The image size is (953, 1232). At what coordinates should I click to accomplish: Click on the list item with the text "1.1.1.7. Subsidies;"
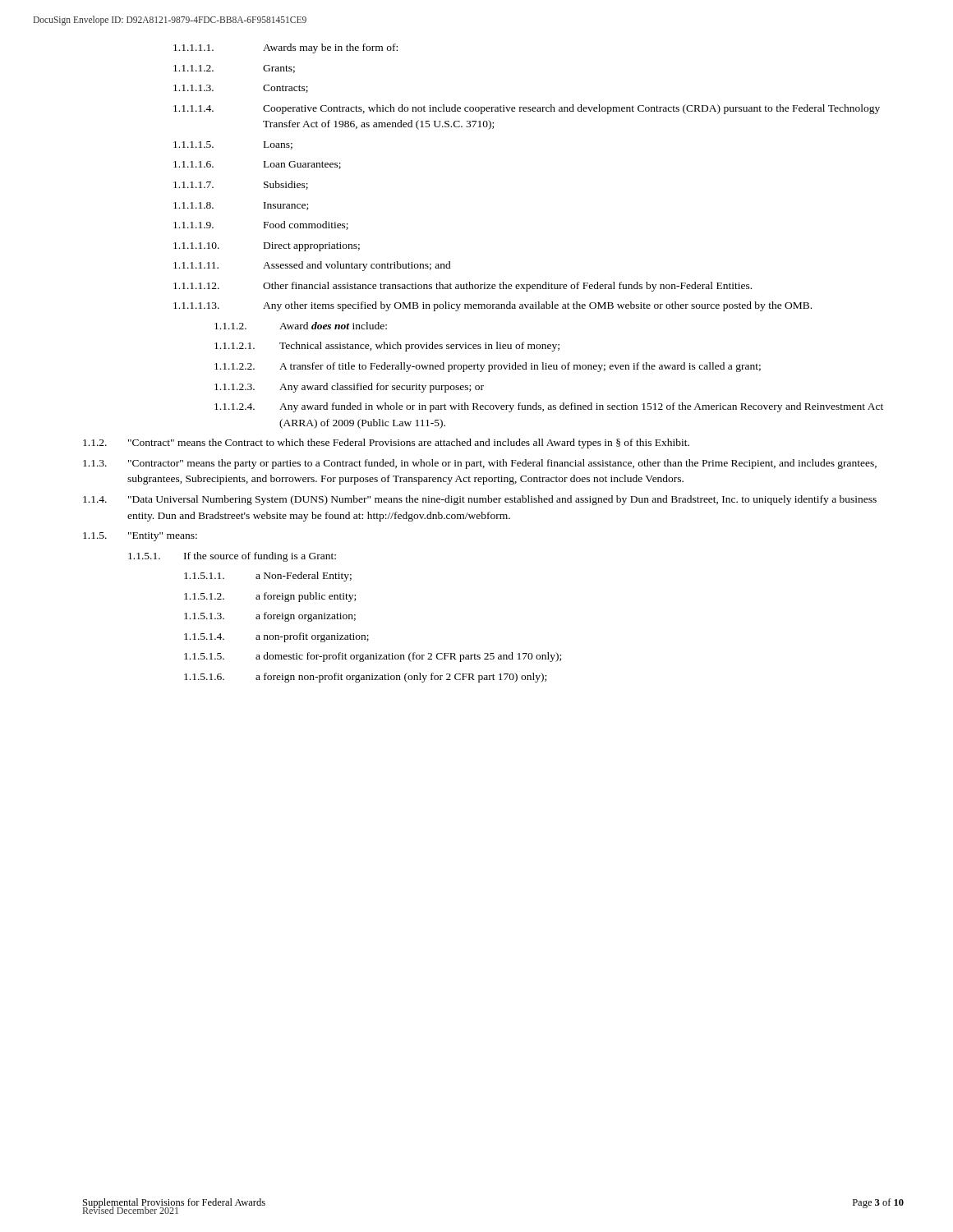point(192,185)
